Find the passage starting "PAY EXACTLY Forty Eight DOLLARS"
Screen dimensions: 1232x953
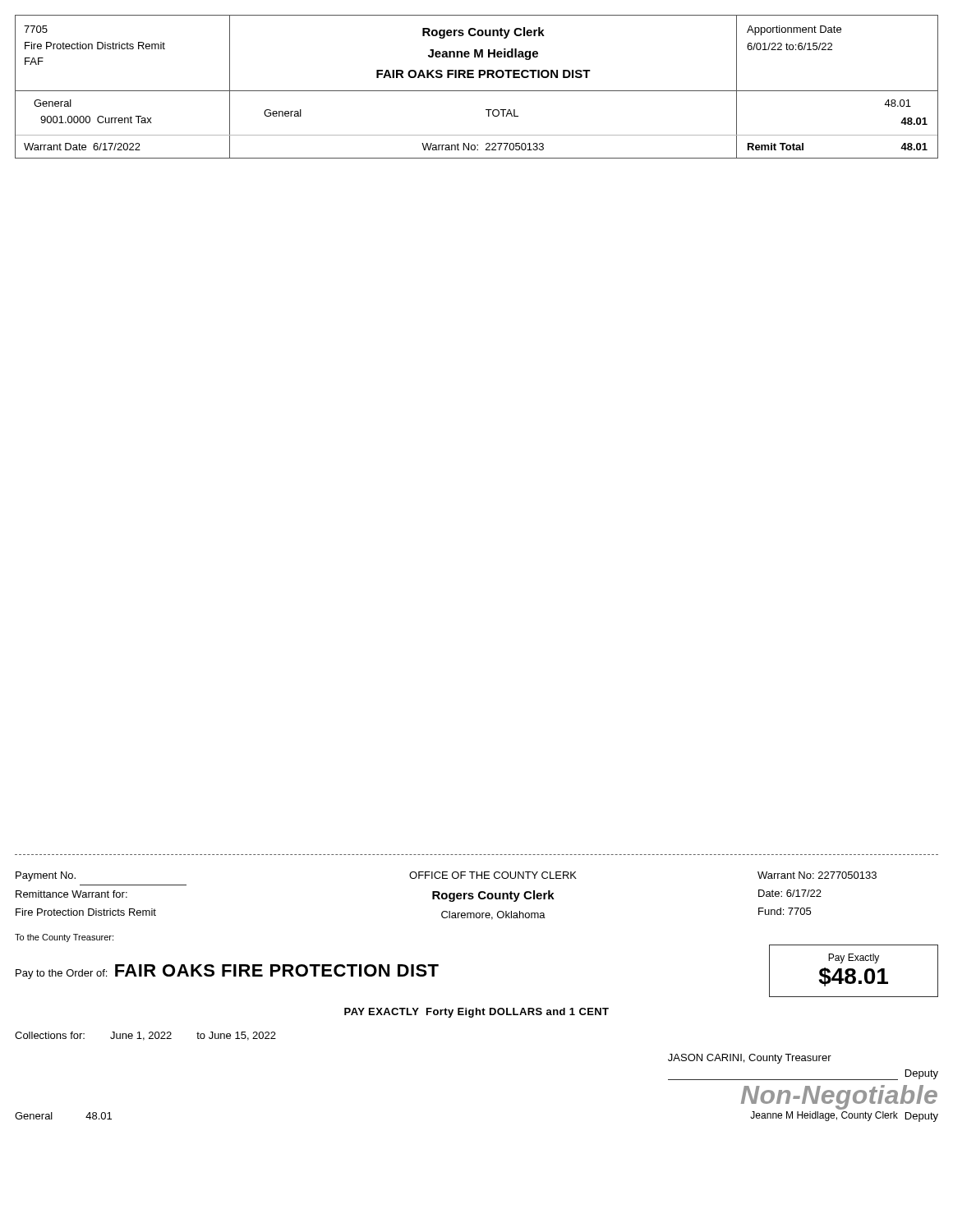tap(476, 1011)
